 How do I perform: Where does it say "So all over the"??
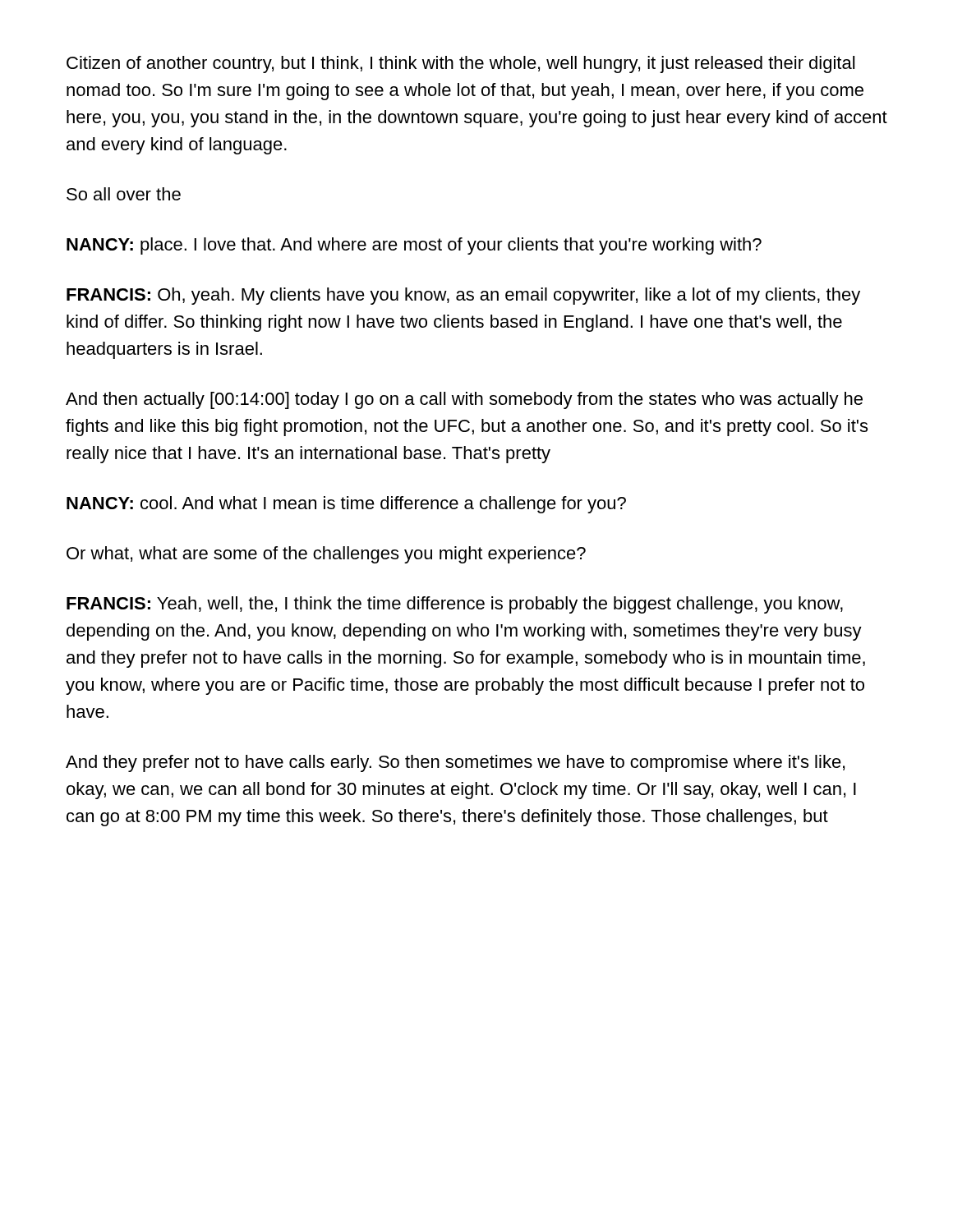[124, 194]
